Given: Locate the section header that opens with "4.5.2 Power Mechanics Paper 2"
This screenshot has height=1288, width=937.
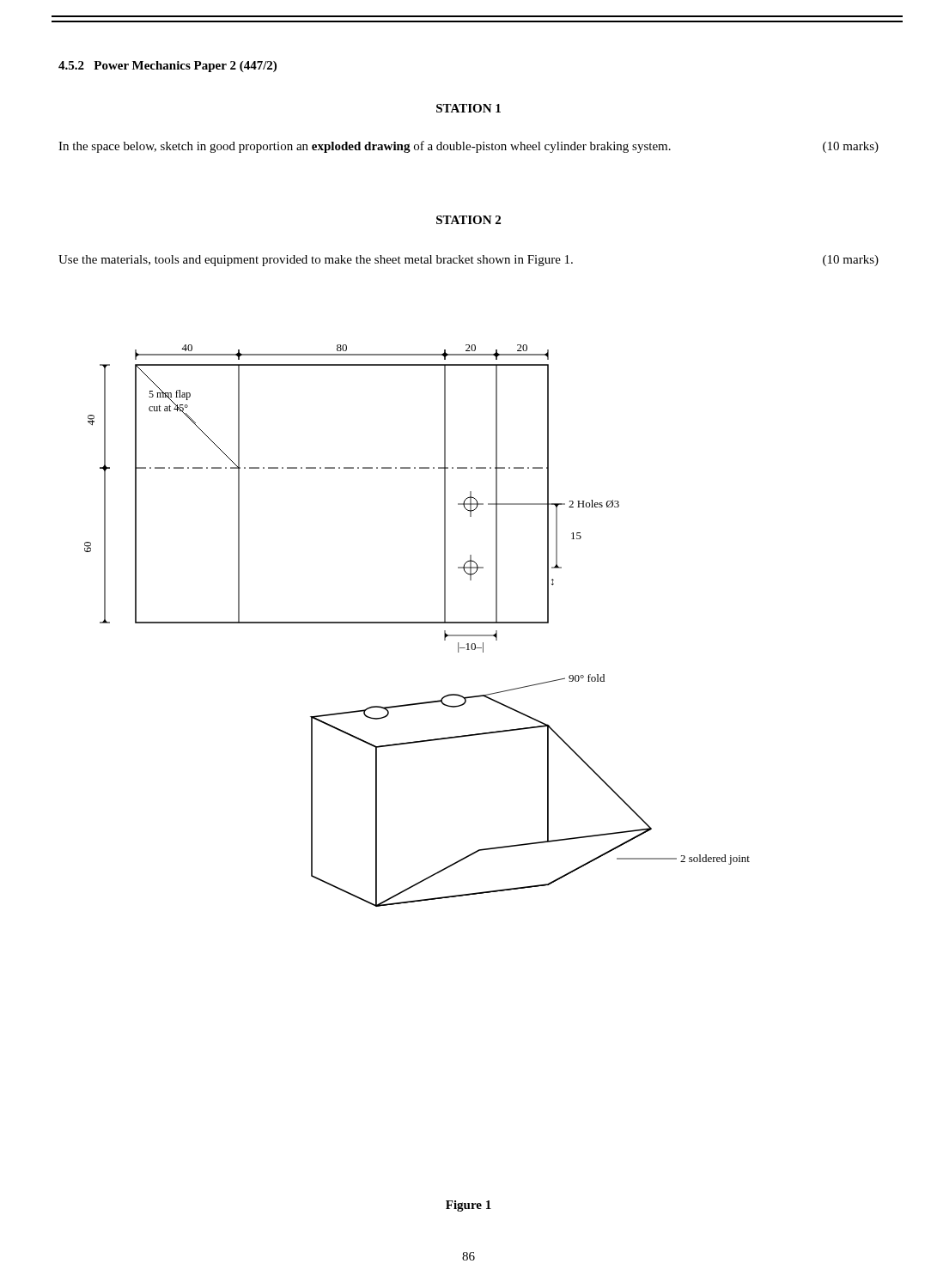Looking at the screenshot, I should point(168,65).
